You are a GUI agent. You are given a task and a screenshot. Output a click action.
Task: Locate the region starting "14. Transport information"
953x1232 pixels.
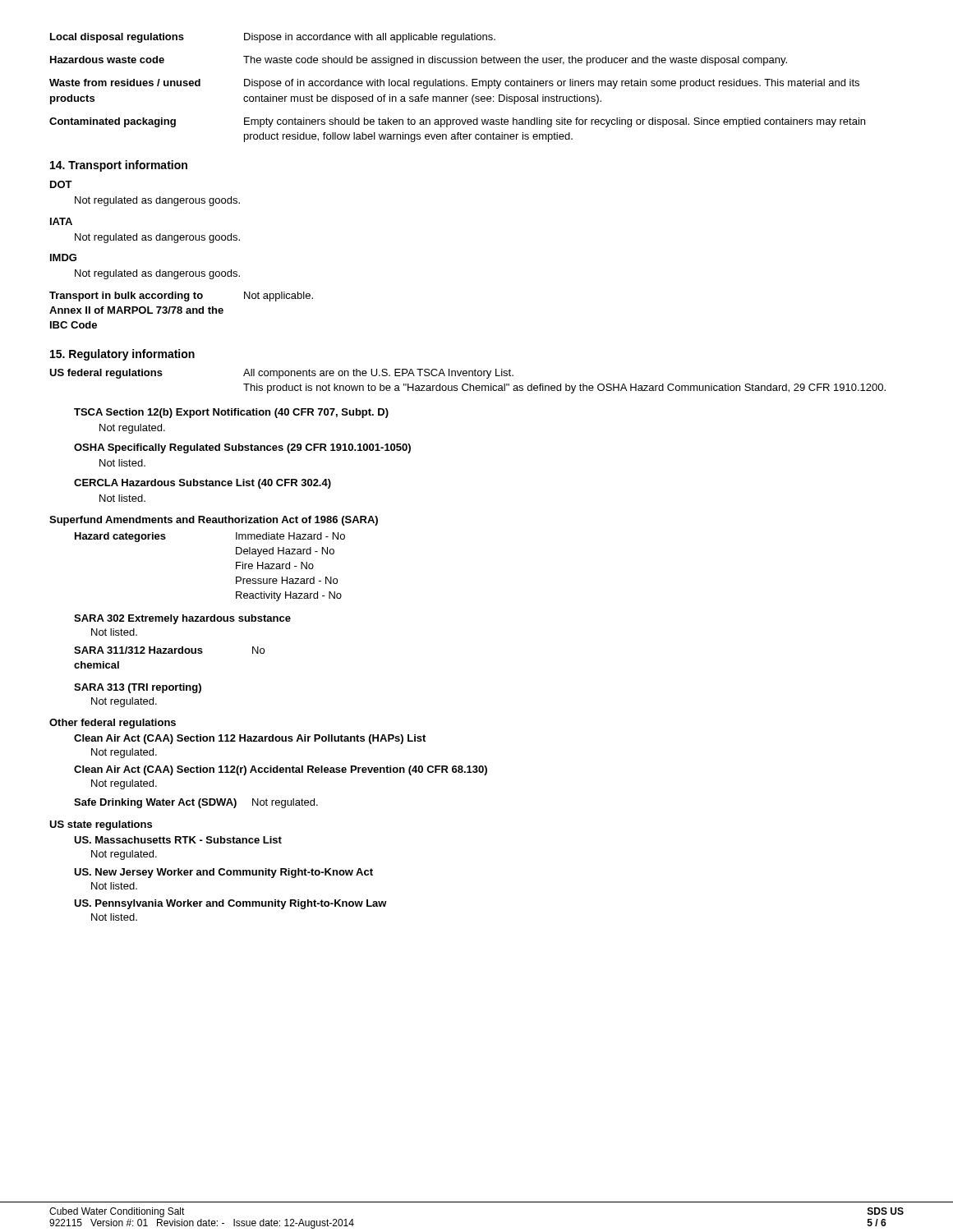coord(119,165)
